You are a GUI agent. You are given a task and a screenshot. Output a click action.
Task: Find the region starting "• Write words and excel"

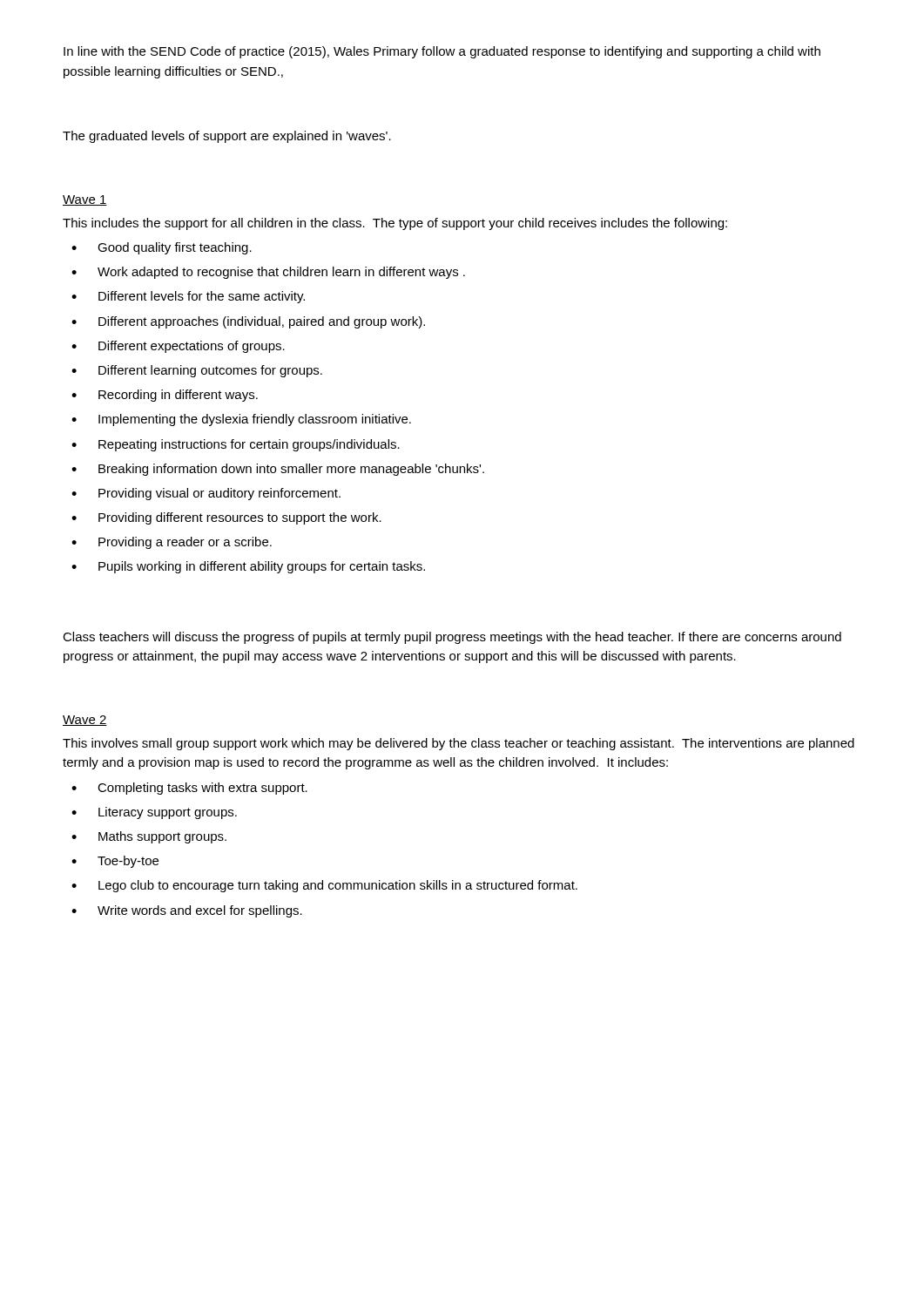(x=187, y=911)
